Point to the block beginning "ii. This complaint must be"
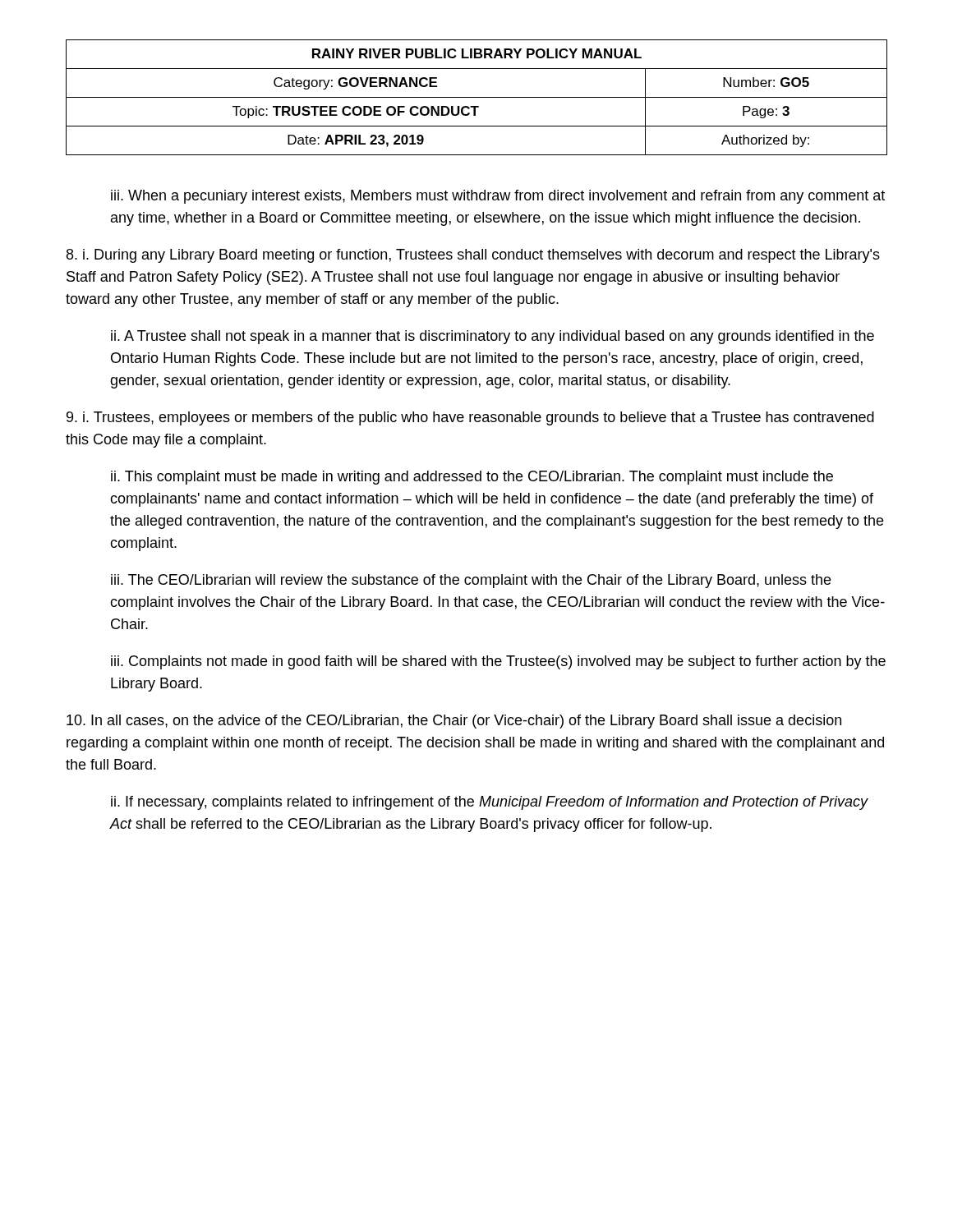The width and height of the screenshot is (953, 1232). [497, 510]
